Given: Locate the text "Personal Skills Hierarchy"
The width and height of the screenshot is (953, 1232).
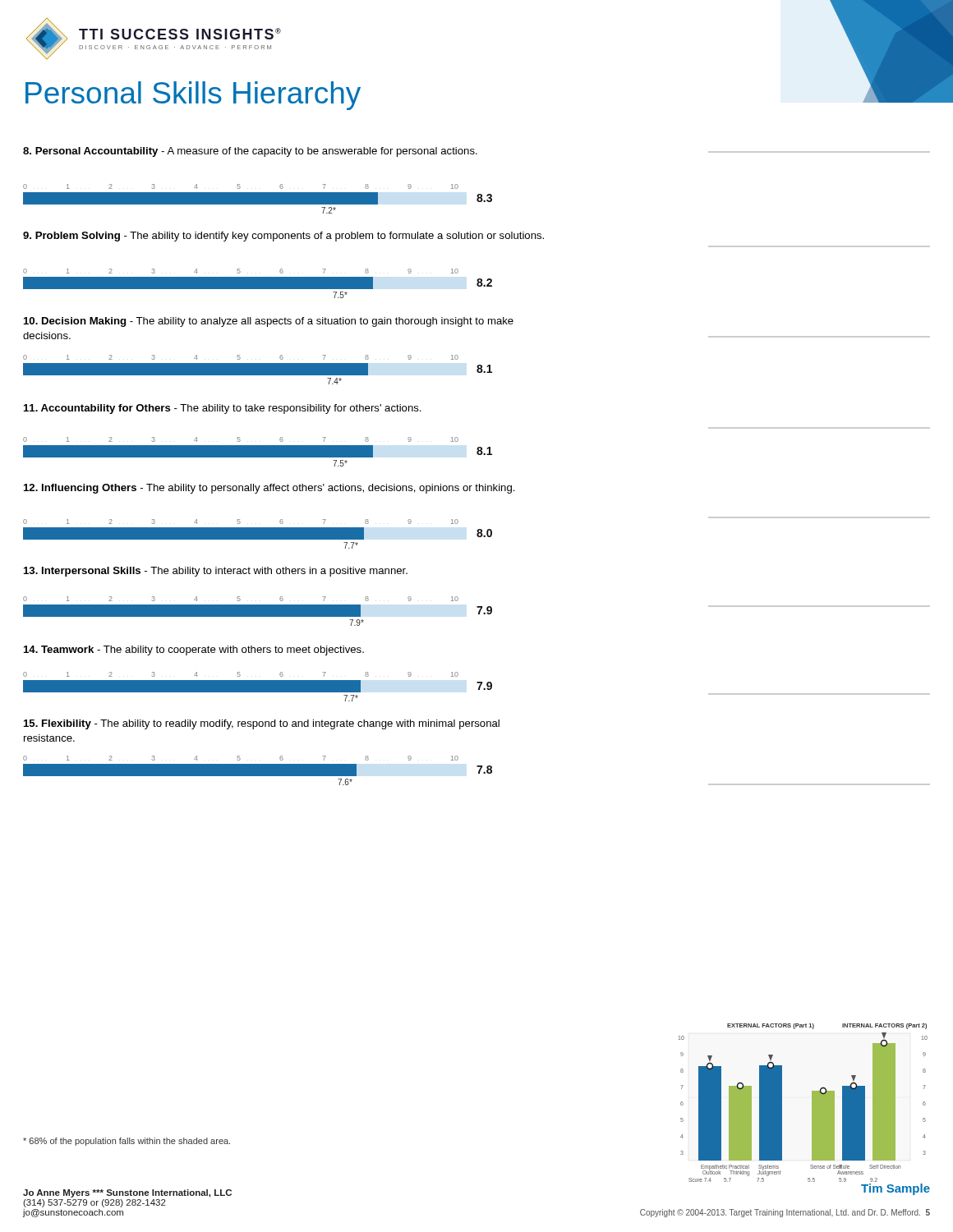Looking at the screenshot, I should click(192, 93).
